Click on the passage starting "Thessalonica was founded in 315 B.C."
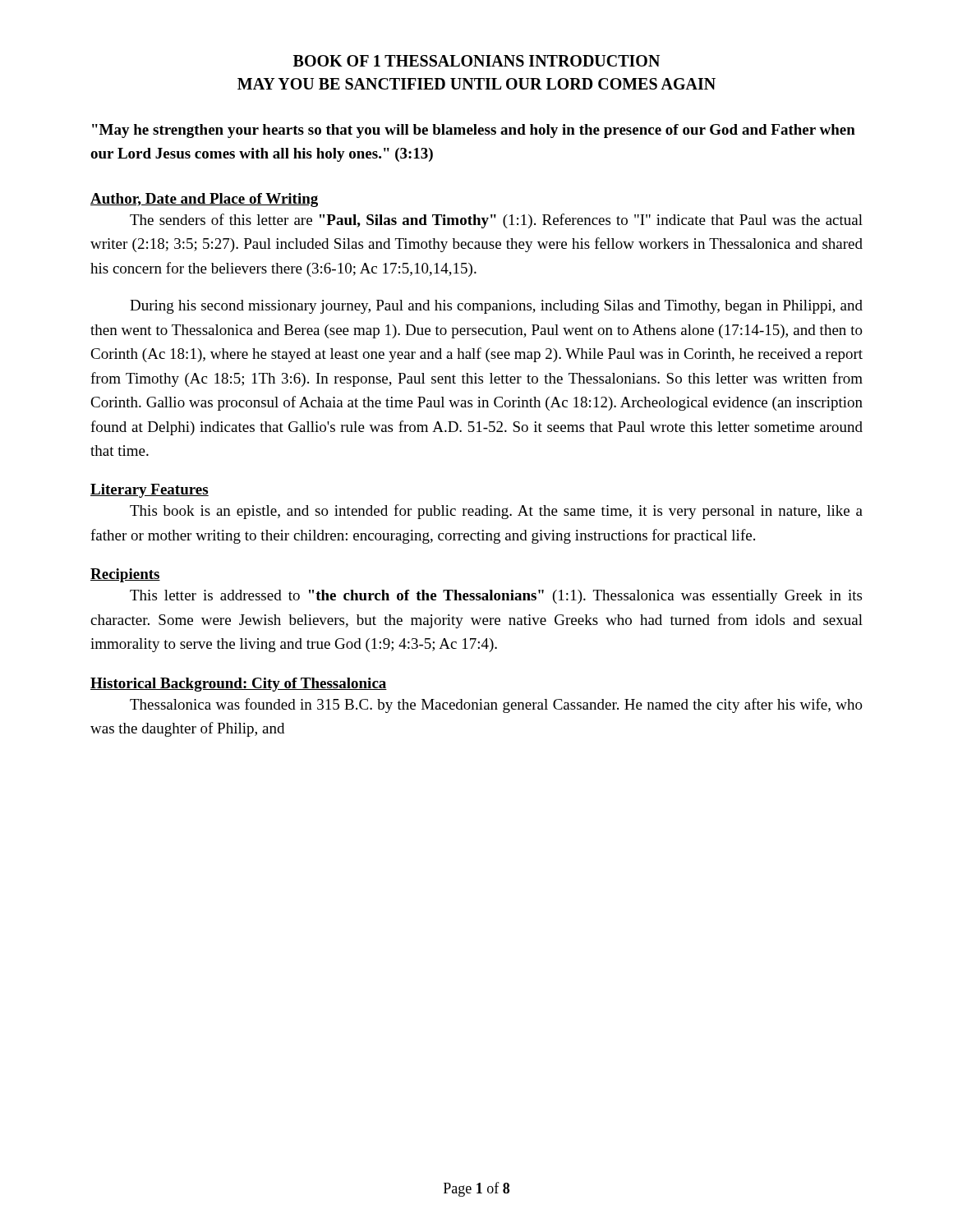 476,716
